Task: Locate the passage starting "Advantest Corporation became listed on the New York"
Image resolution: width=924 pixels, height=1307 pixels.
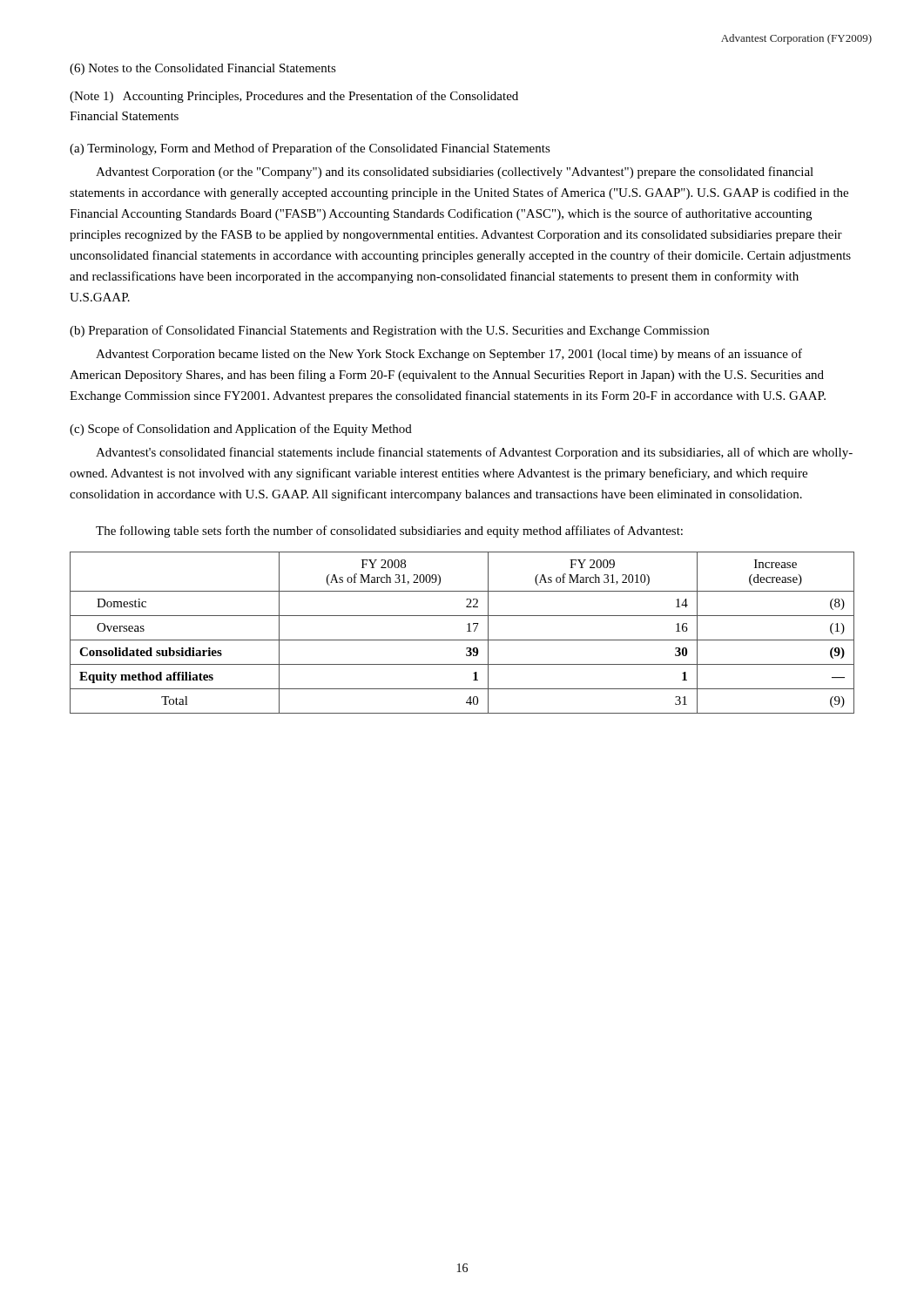Action: tap(448, 375)
